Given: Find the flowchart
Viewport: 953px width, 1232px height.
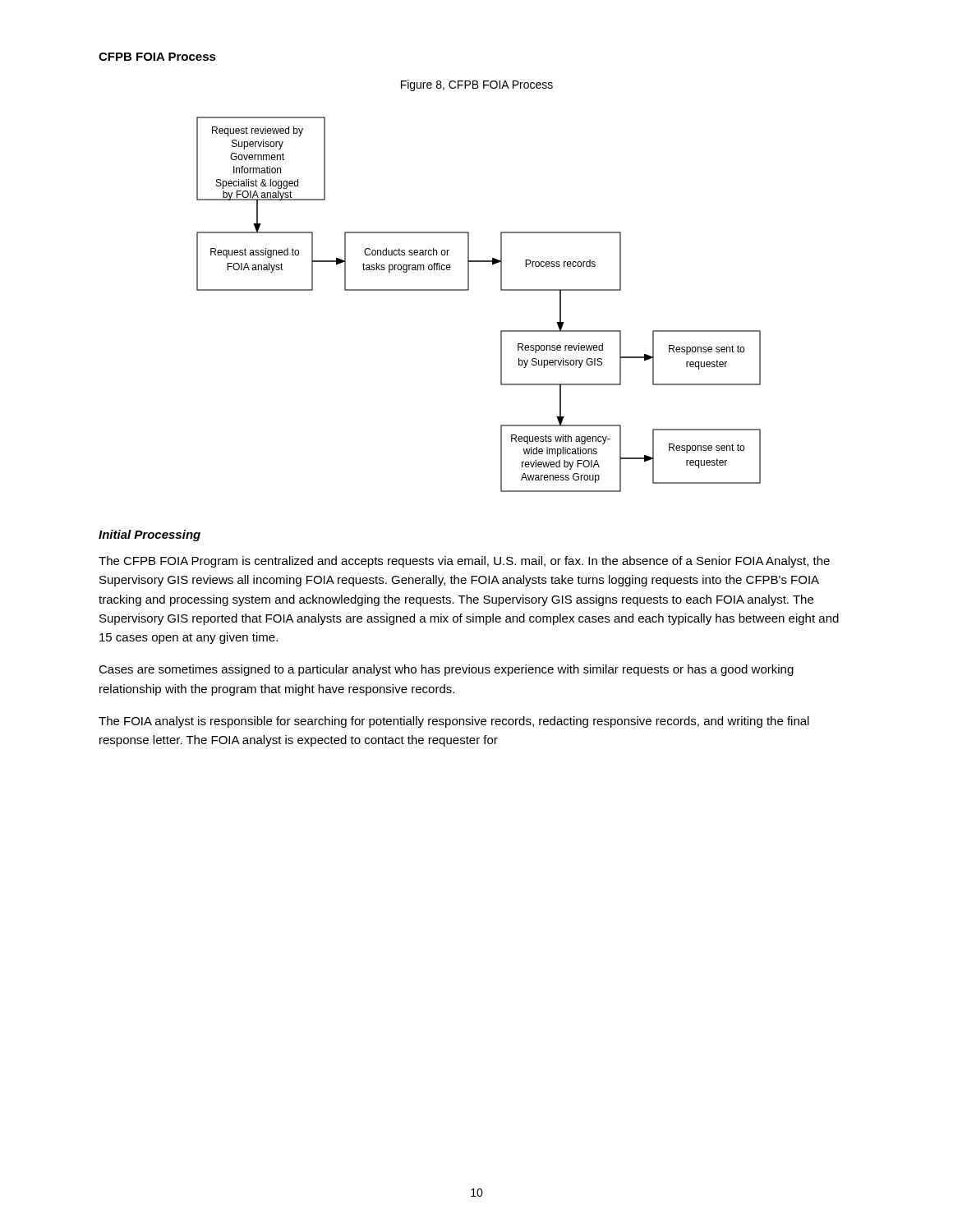Looking at the screenshot, I should point(476,304).
